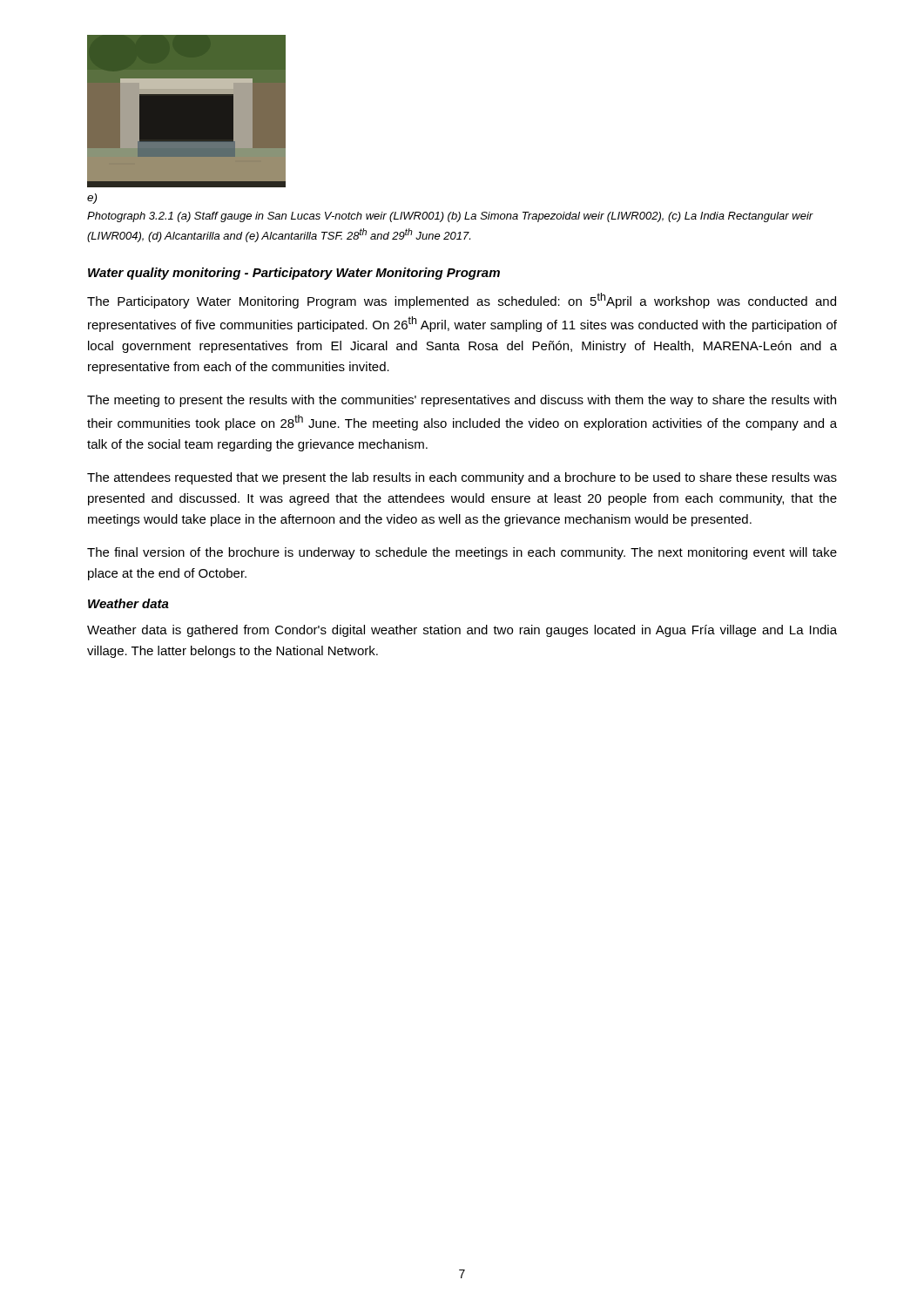Navigate to the region starting "The meeting to present the"

pos(462,422)
